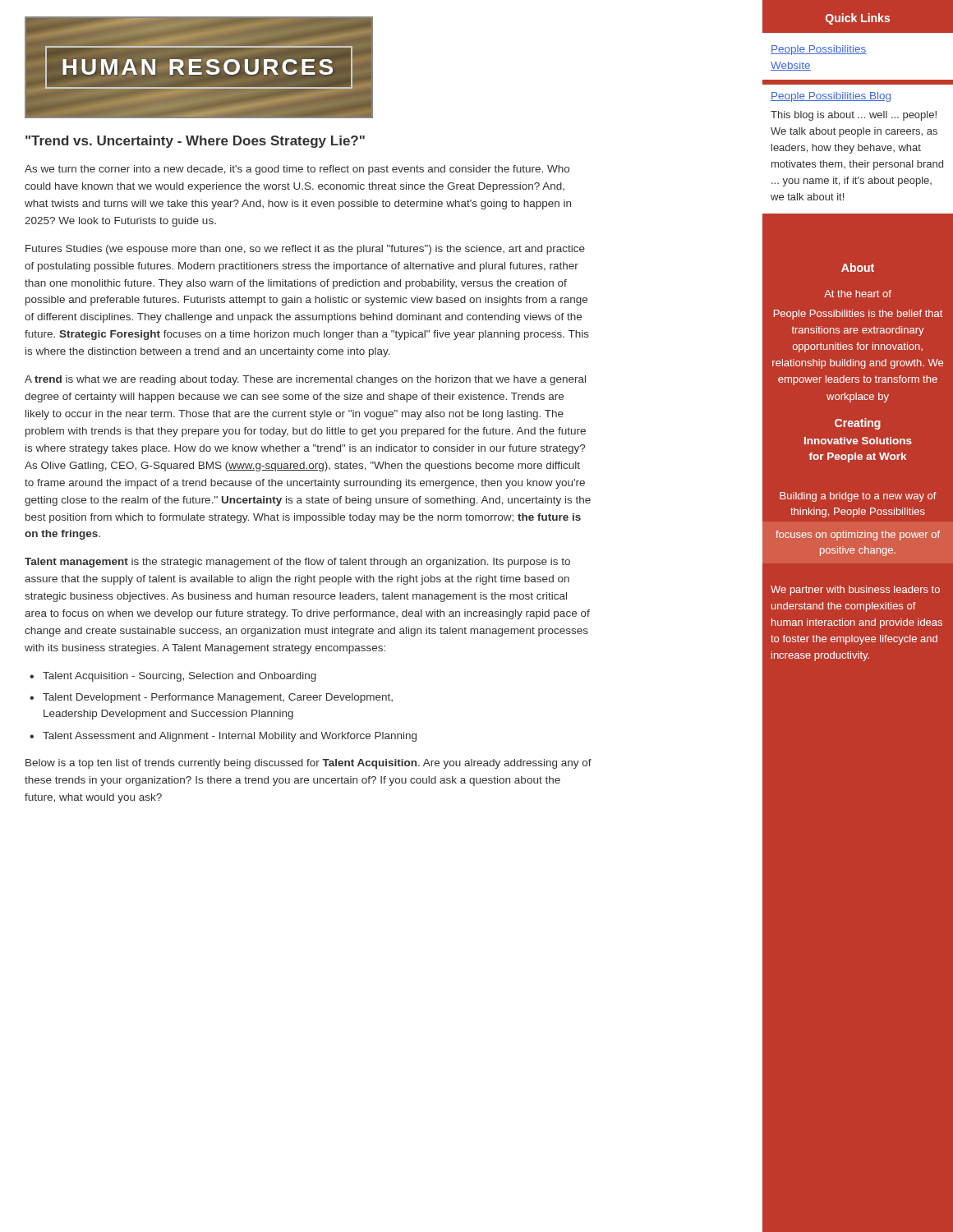Click on the illustration
Viewport: 953px width, 1232px height.
tap(308, 67)
